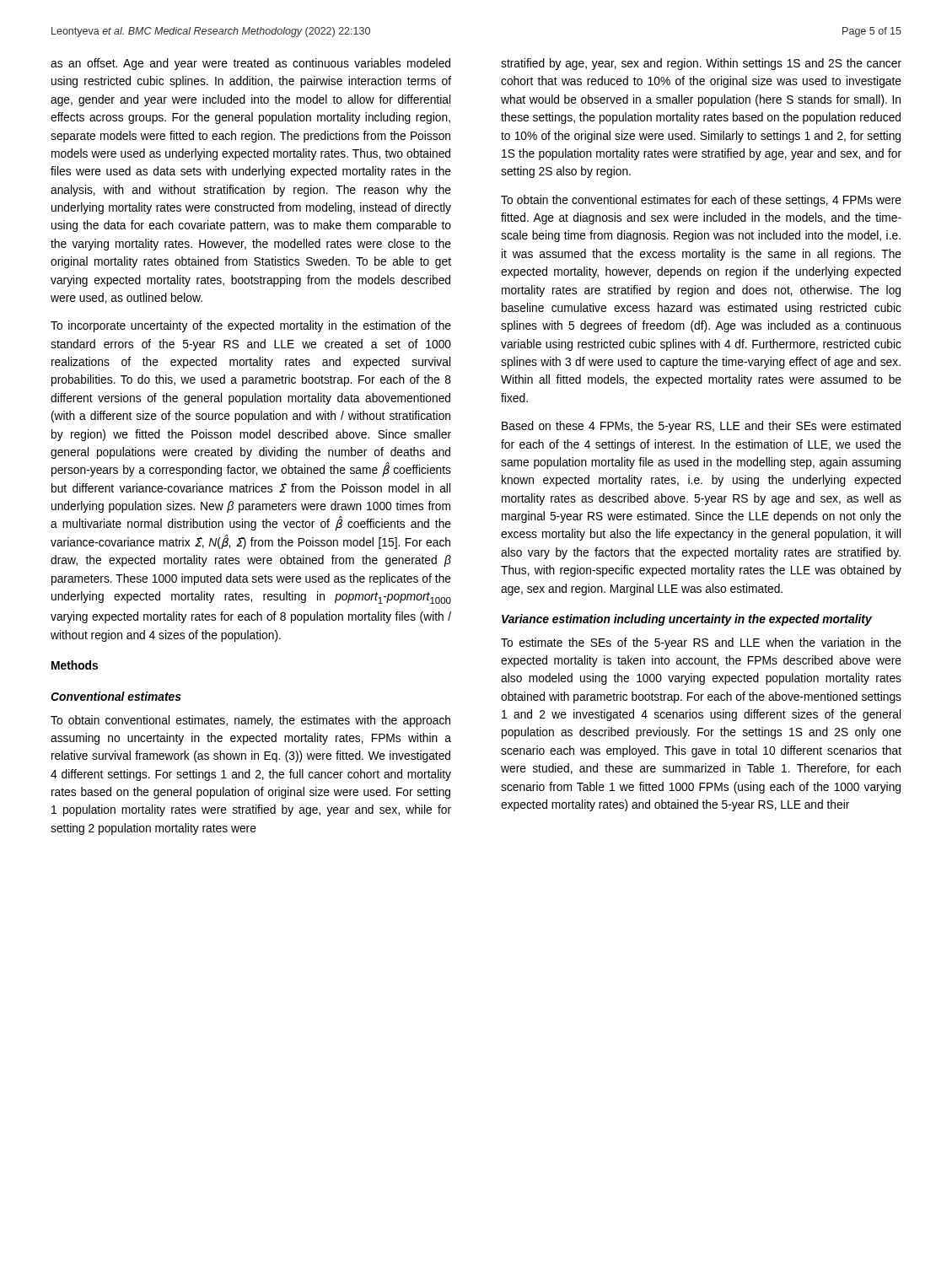The width and height of the screenshot is (952, 1265).
Task: Locate the block of text that opens with "To estimate the SEs of"
Action: (x=701, y=724)
